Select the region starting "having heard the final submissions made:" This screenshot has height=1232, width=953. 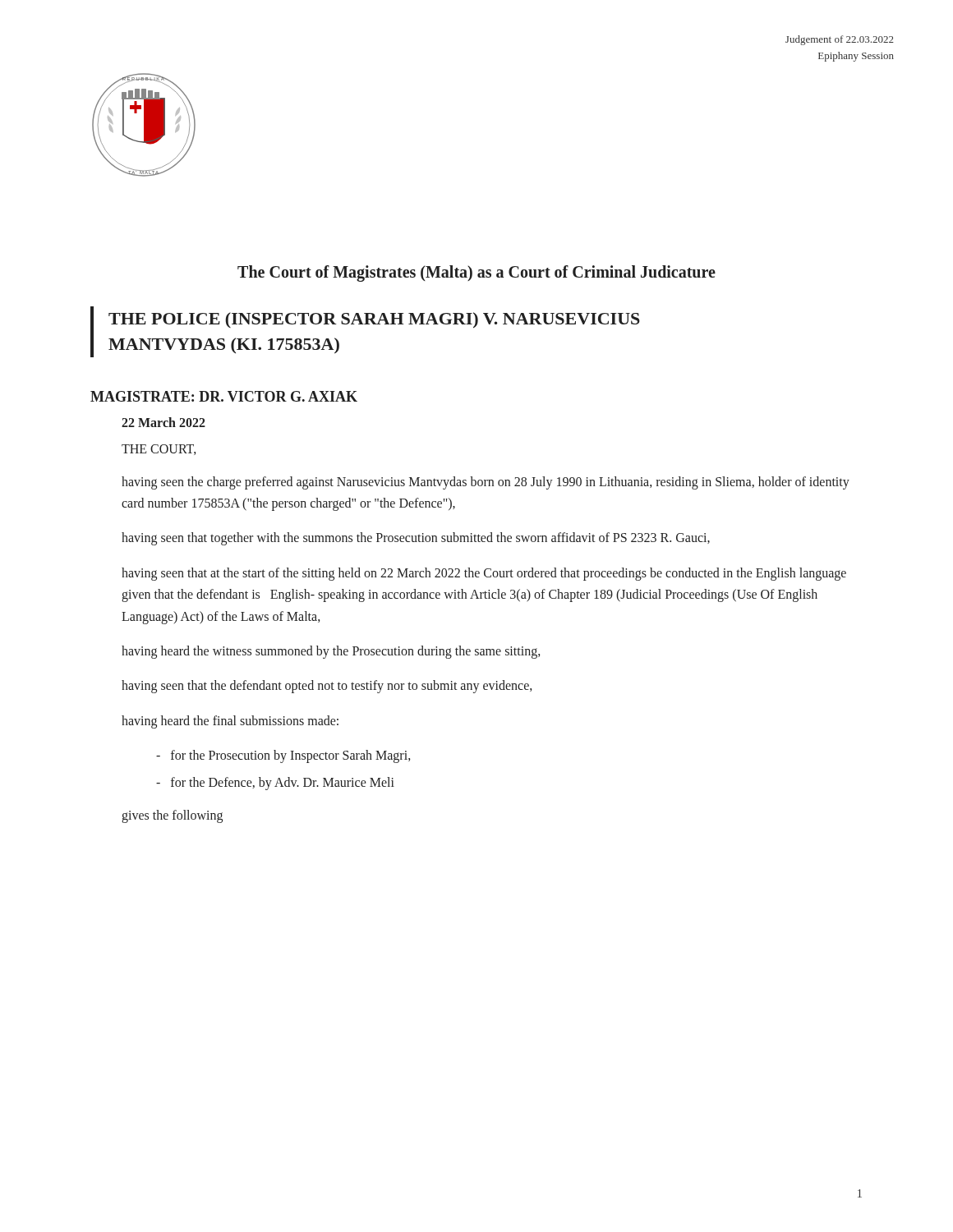231,720
